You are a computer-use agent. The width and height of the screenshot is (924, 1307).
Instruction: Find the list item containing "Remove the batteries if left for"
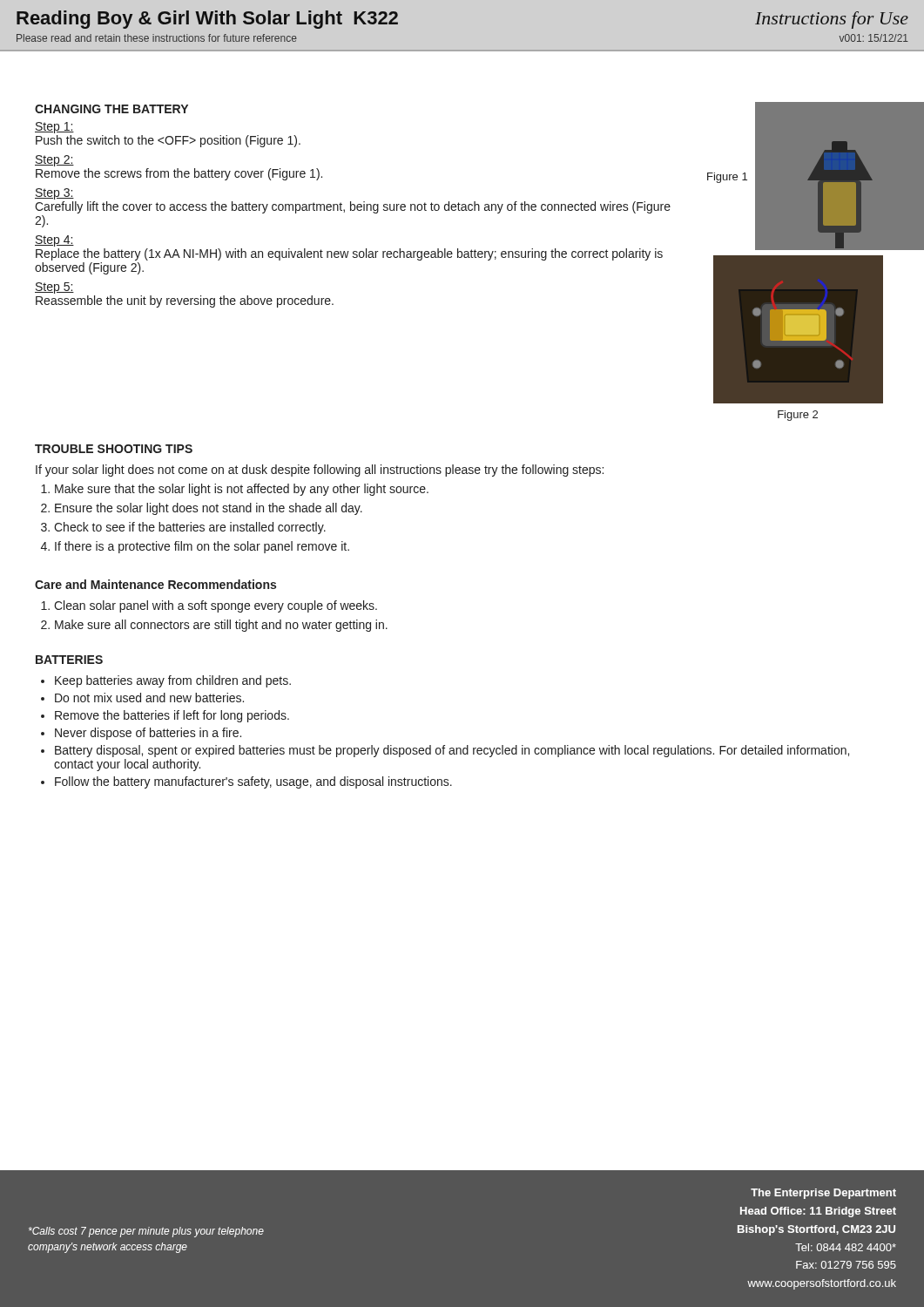click(165, 716)
